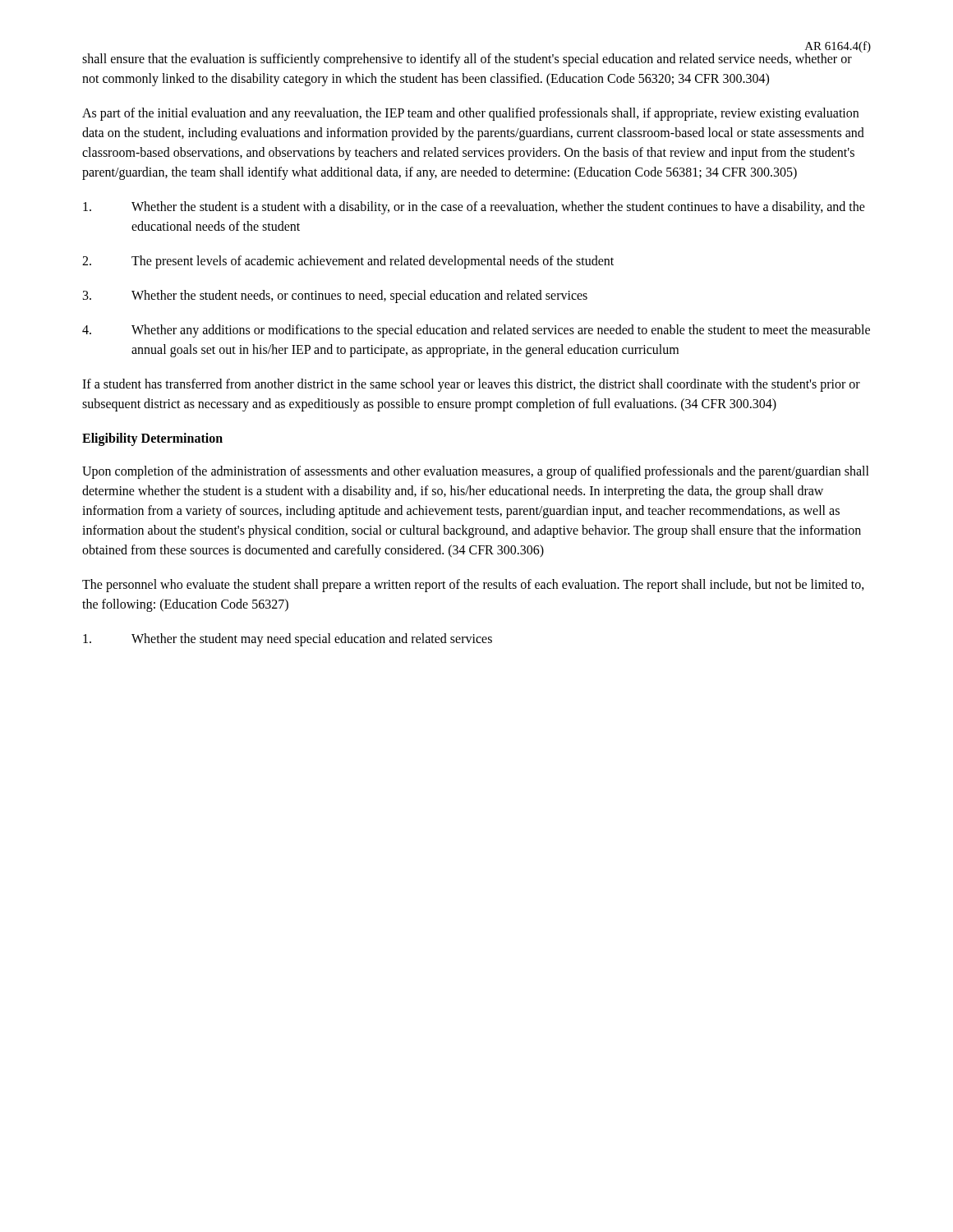Locate the block of text that opens with "4. Whether any additions or modifications"
The width and height of the screenshot is (953, 1232).
click(x=476, y=340)
